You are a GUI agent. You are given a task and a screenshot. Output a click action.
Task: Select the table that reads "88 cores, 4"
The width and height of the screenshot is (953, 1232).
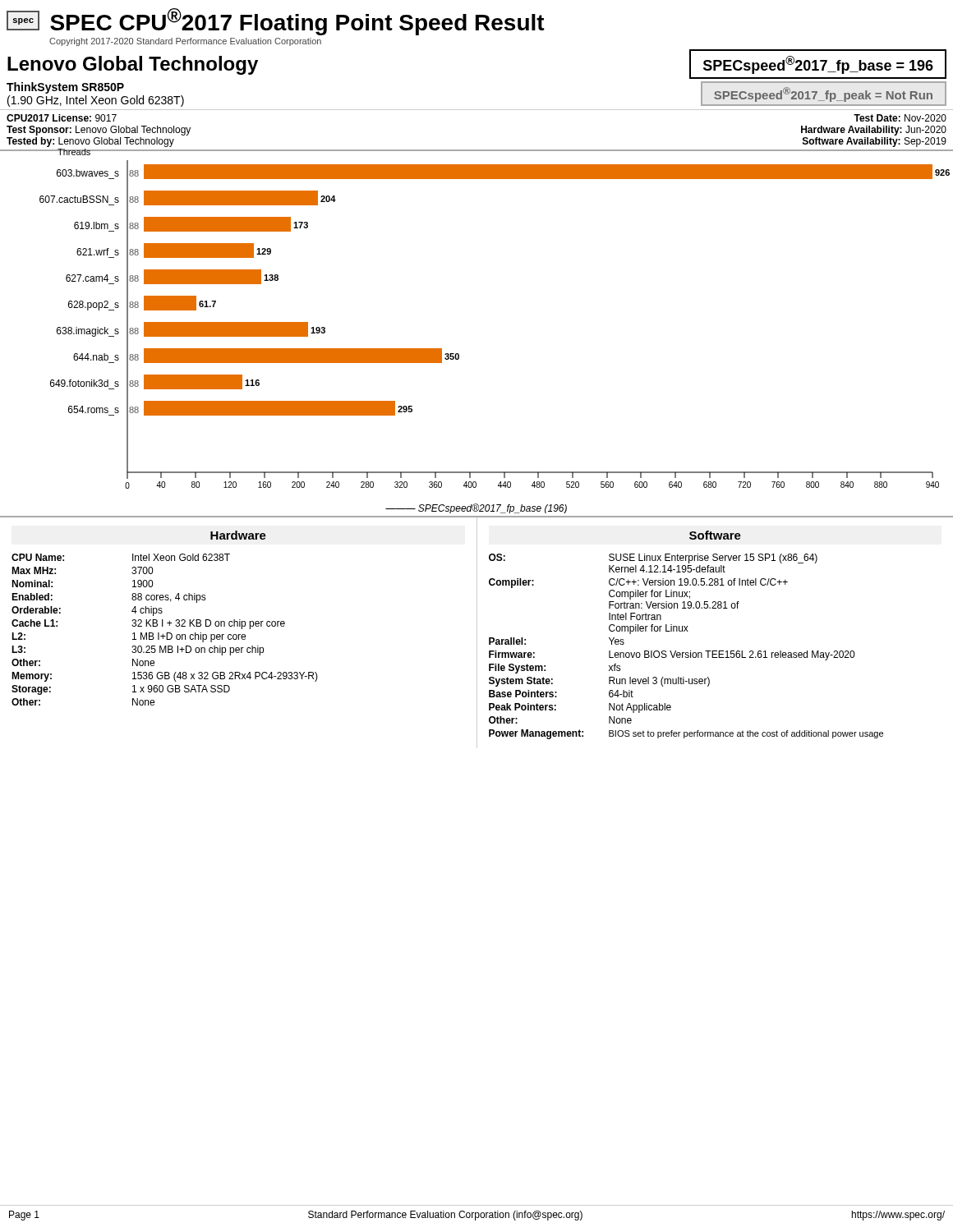tap(238, 633)
